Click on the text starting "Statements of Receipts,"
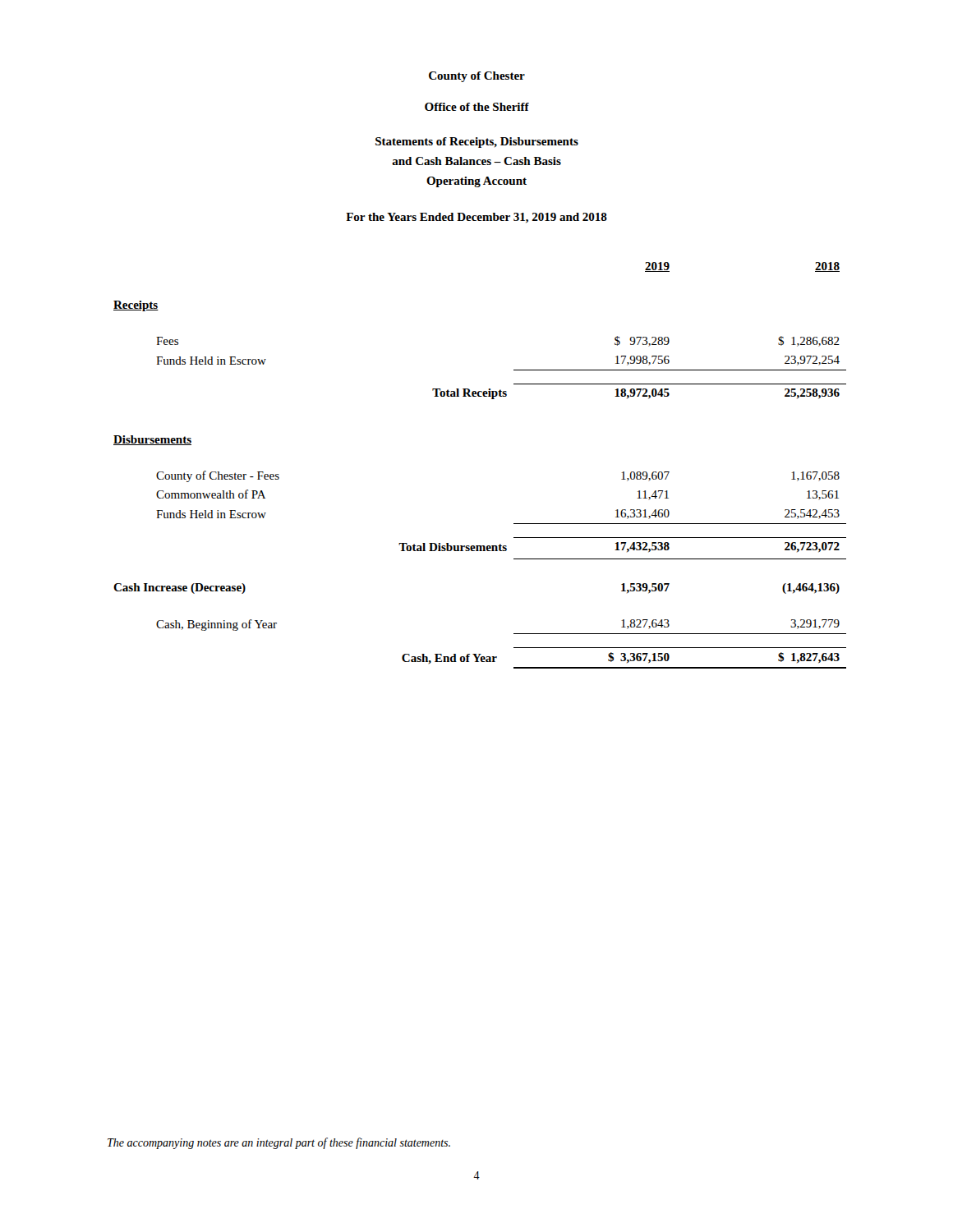Screen dimensions: 1232x953 (x=476, y=161)
